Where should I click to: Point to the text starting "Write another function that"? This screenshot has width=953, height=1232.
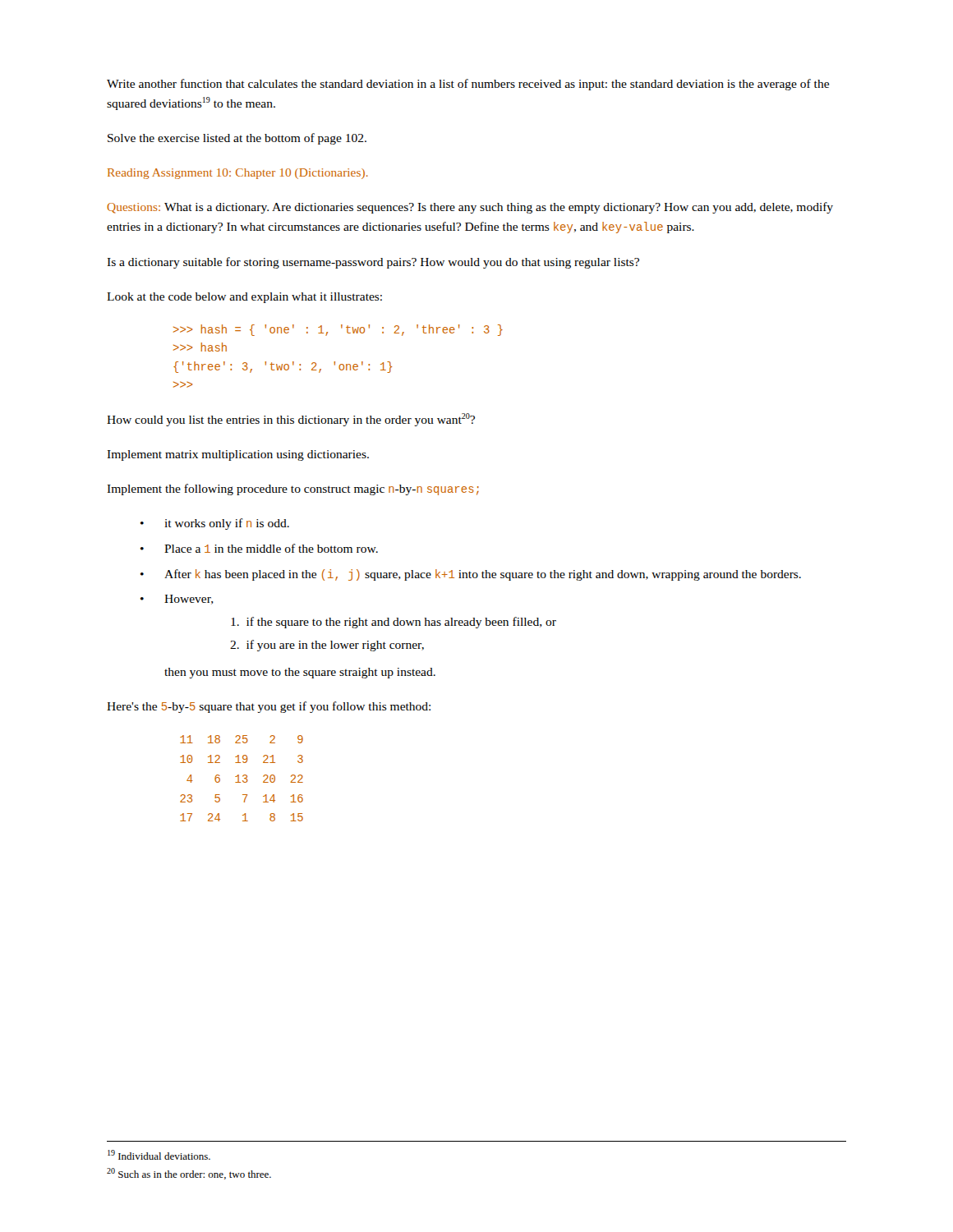(x=468, y=93)
